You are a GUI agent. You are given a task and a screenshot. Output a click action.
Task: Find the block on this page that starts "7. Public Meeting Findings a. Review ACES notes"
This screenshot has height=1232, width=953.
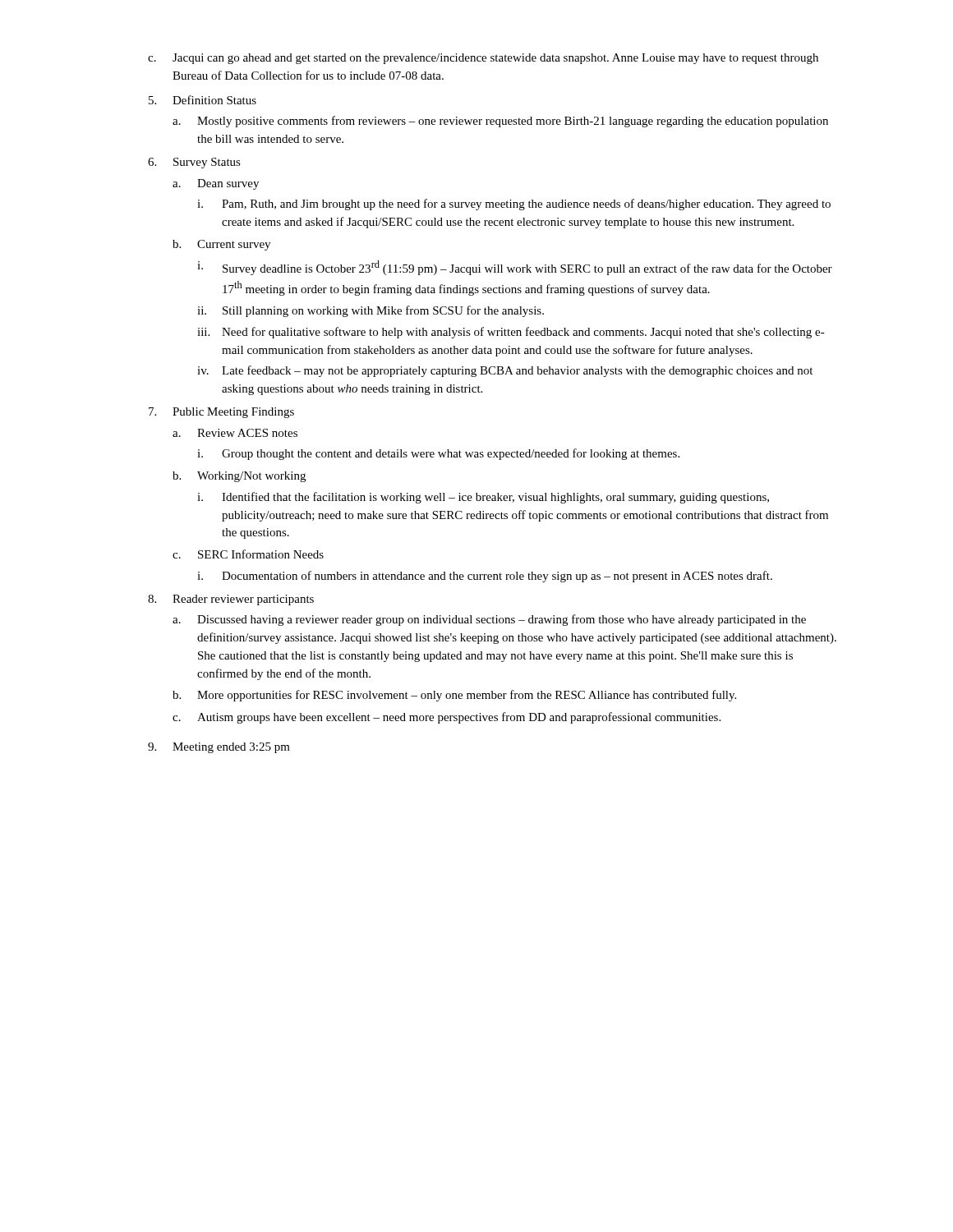493,494
